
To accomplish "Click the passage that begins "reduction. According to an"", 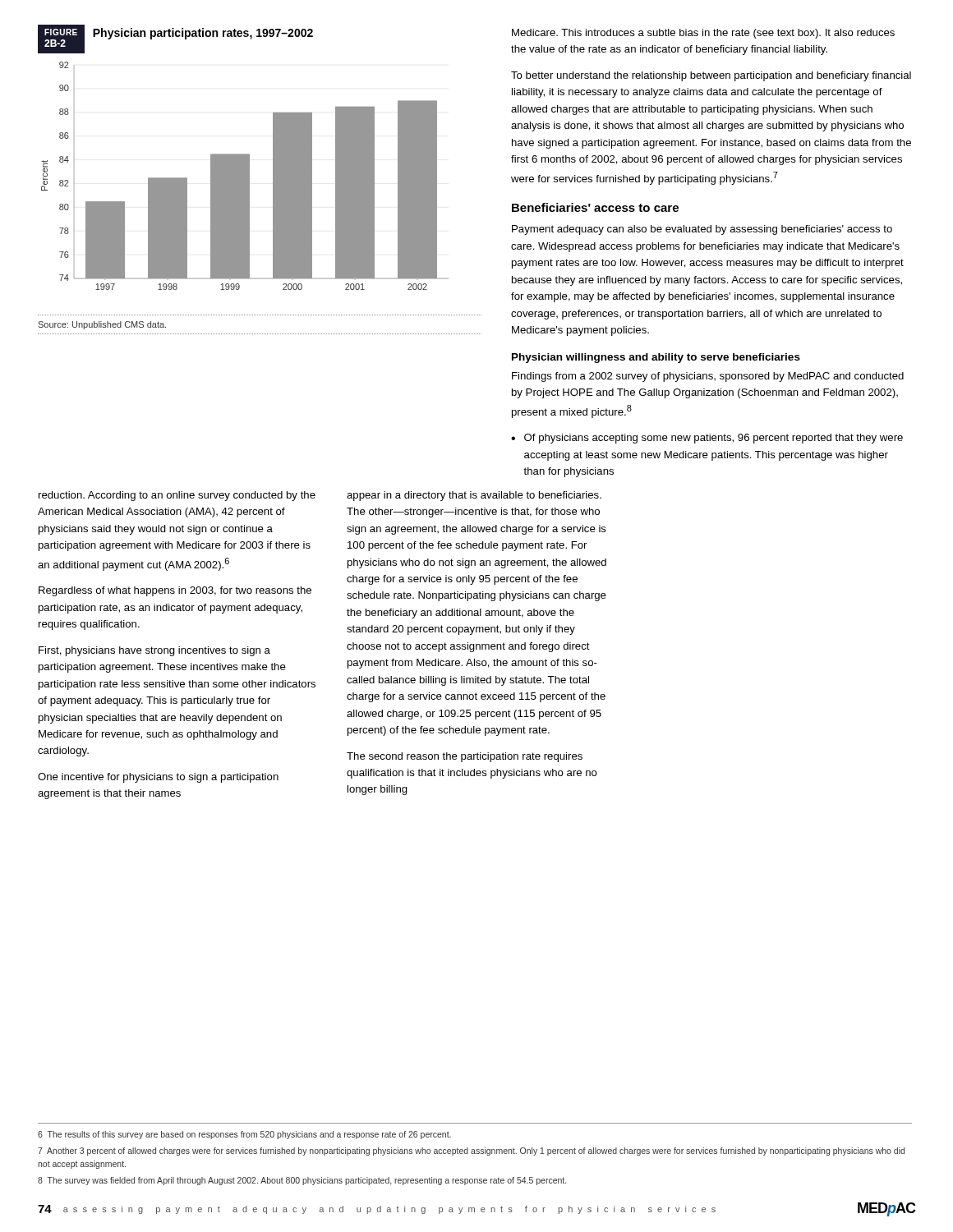I will 177,530.
